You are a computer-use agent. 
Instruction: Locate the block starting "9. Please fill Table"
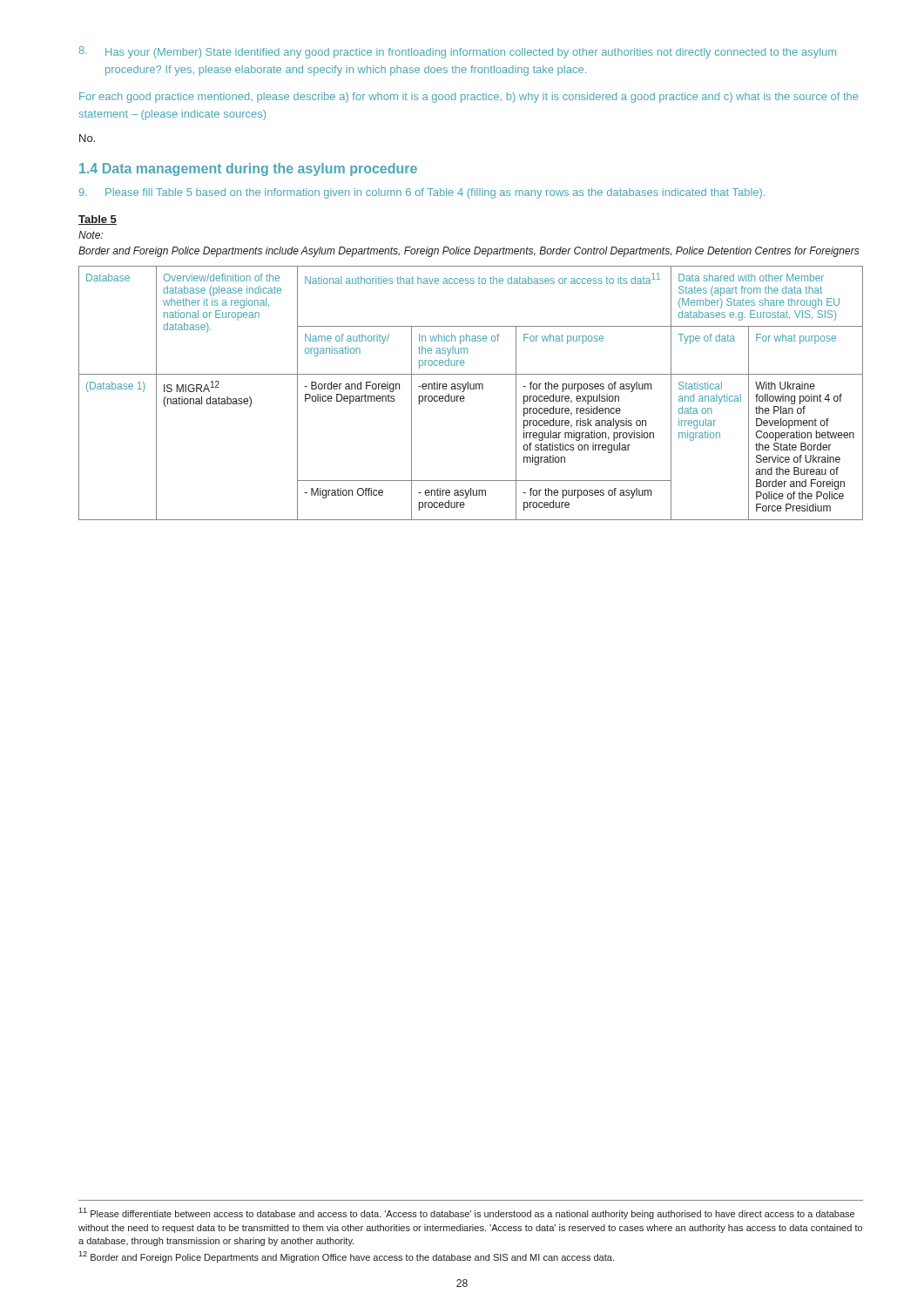tap(422, 192)
